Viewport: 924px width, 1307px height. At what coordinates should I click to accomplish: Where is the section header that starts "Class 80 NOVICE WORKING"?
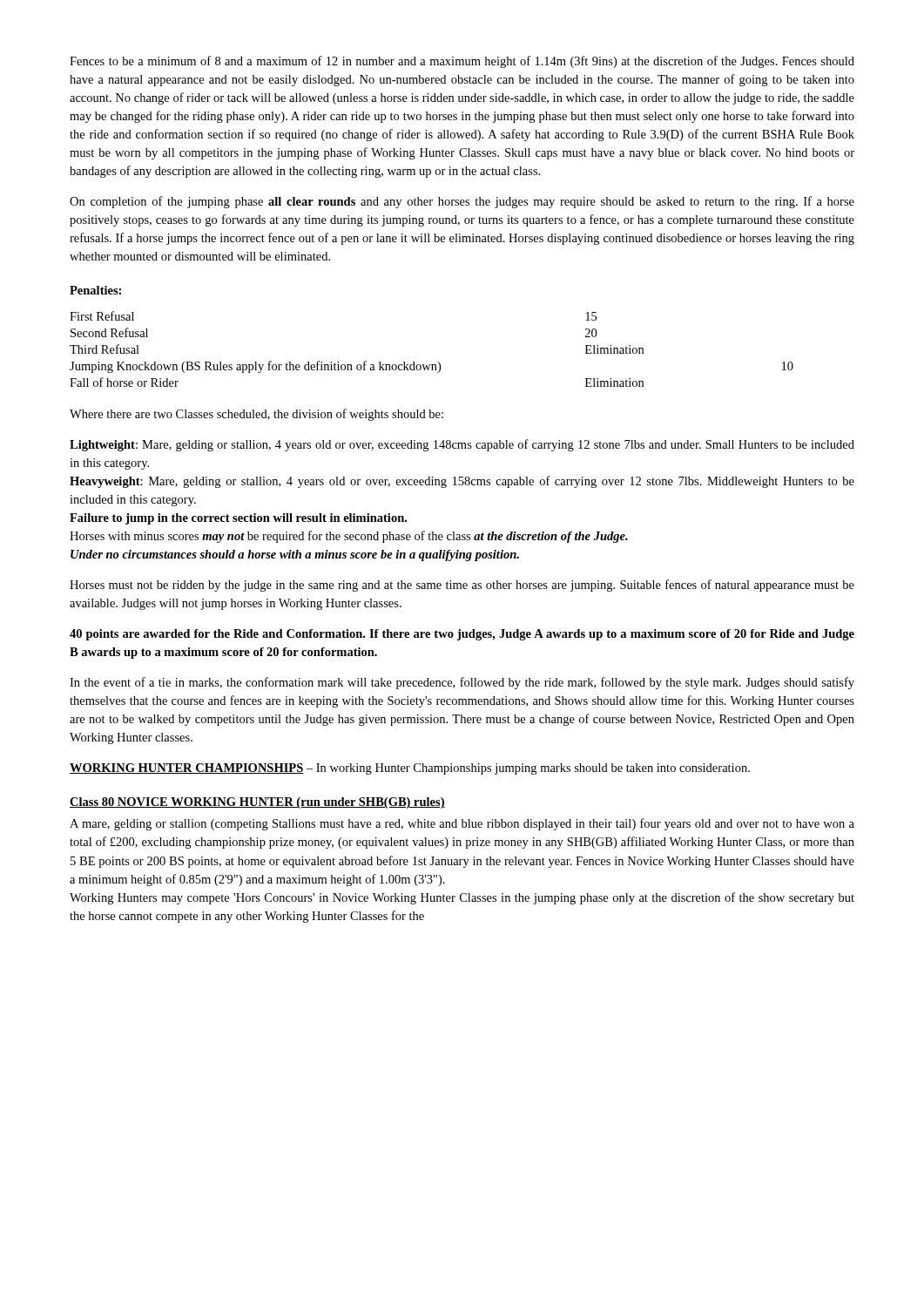(x=257, y=803)
